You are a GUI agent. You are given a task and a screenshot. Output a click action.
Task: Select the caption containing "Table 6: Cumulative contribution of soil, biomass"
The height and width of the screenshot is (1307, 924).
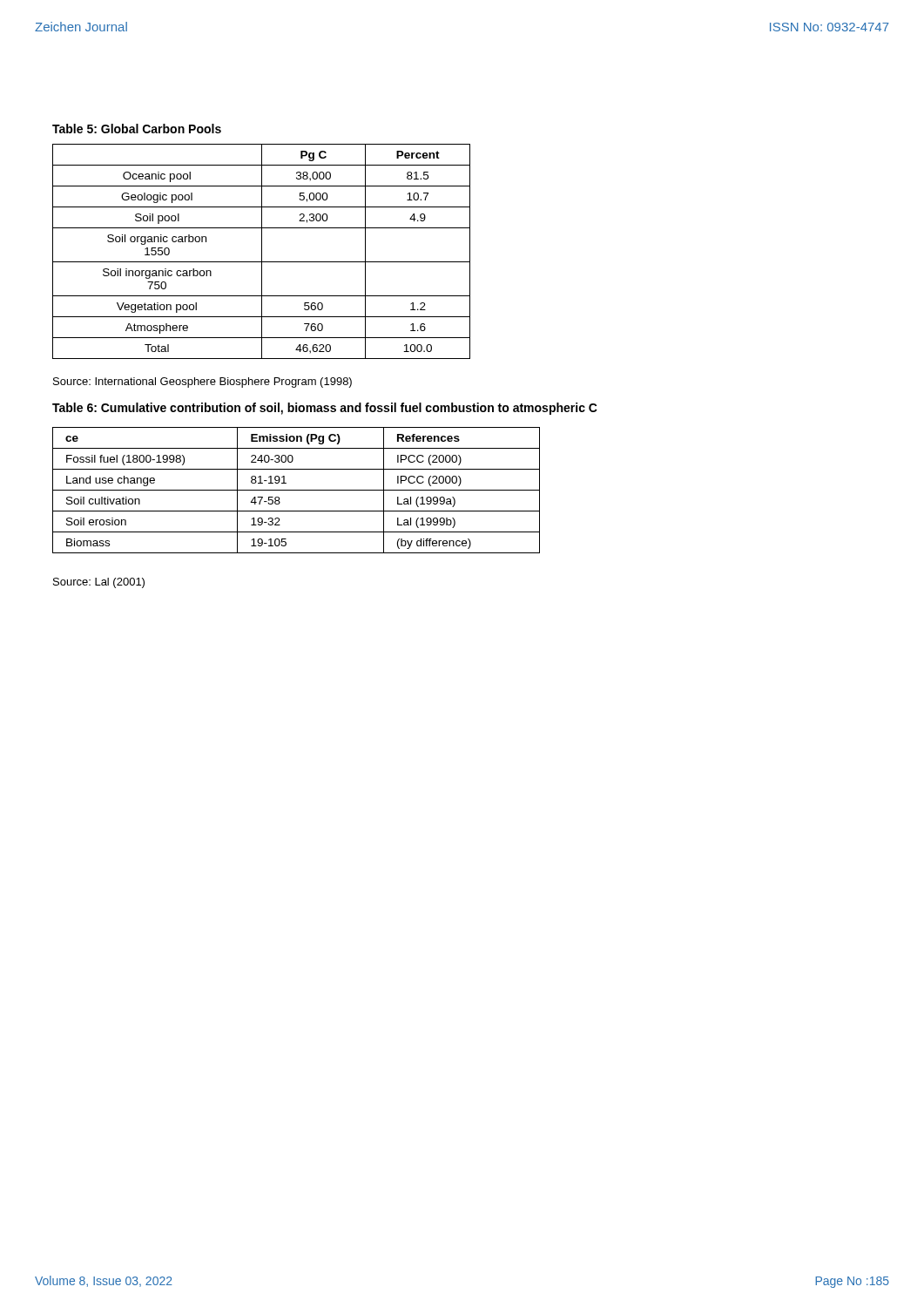[x=325, y=408]
